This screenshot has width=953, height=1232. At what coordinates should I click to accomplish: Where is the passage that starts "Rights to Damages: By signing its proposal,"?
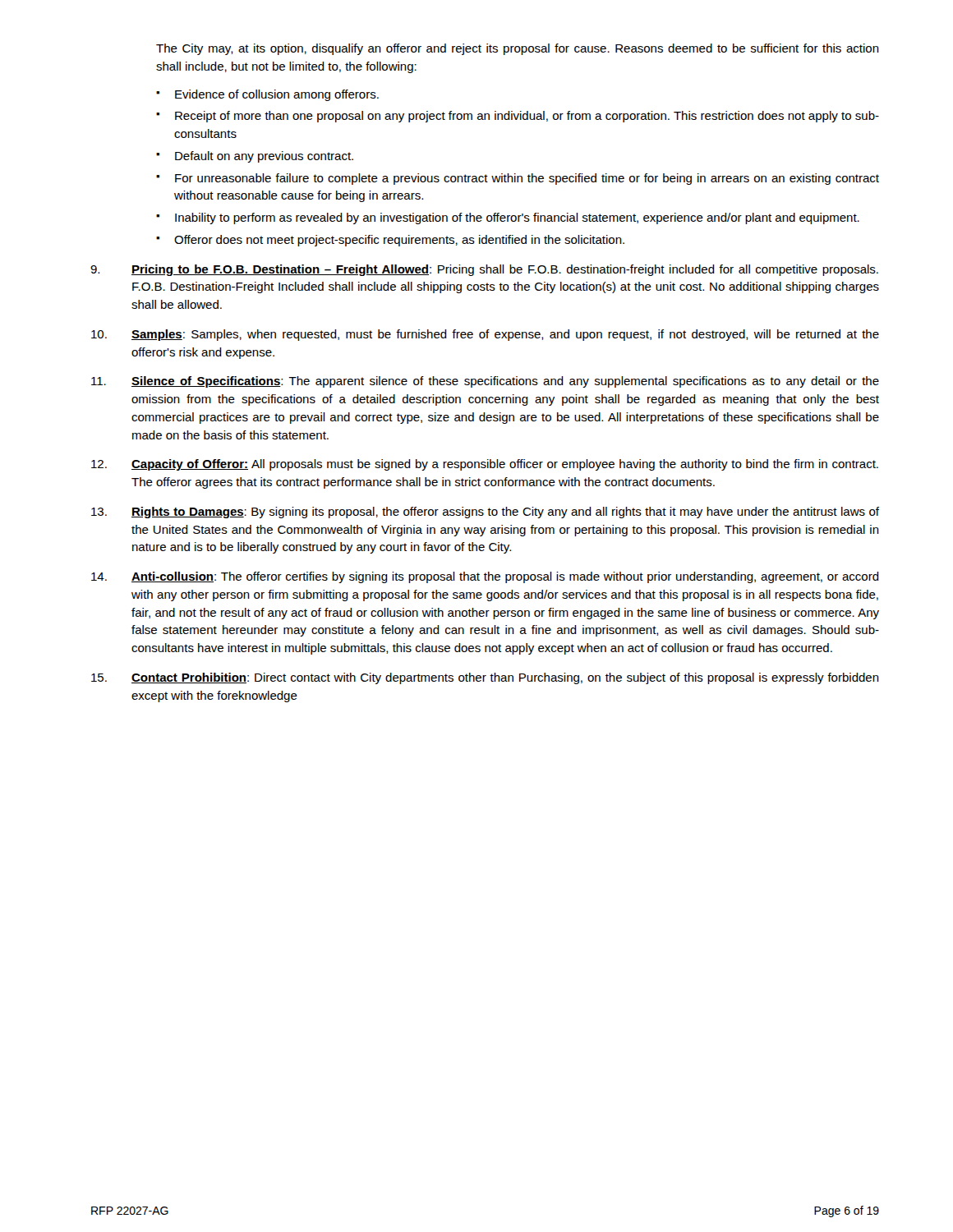[x=485, y=529]
